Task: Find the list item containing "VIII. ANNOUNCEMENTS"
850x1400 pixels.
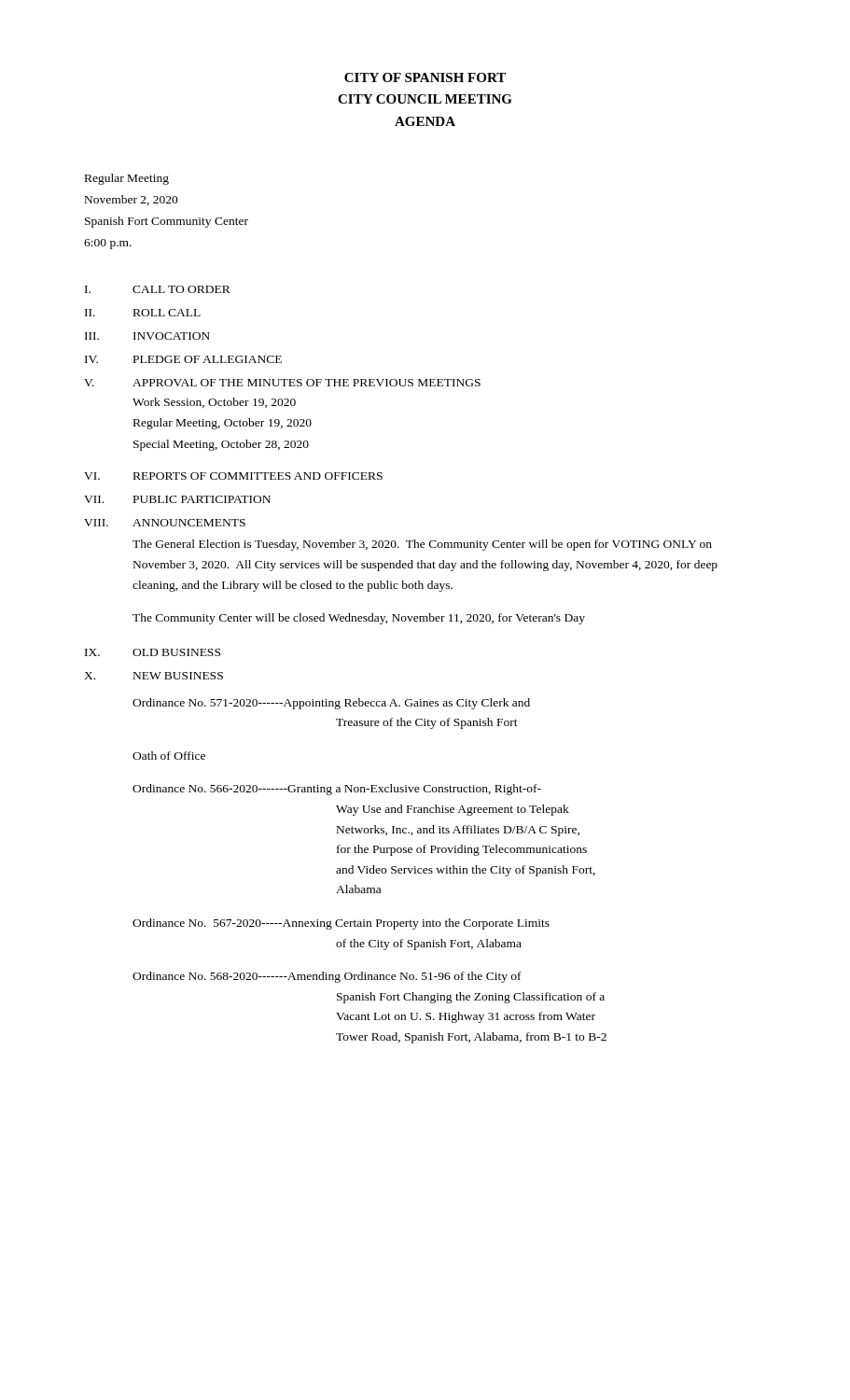Action: pyautogui.click(x=165, y=523)
